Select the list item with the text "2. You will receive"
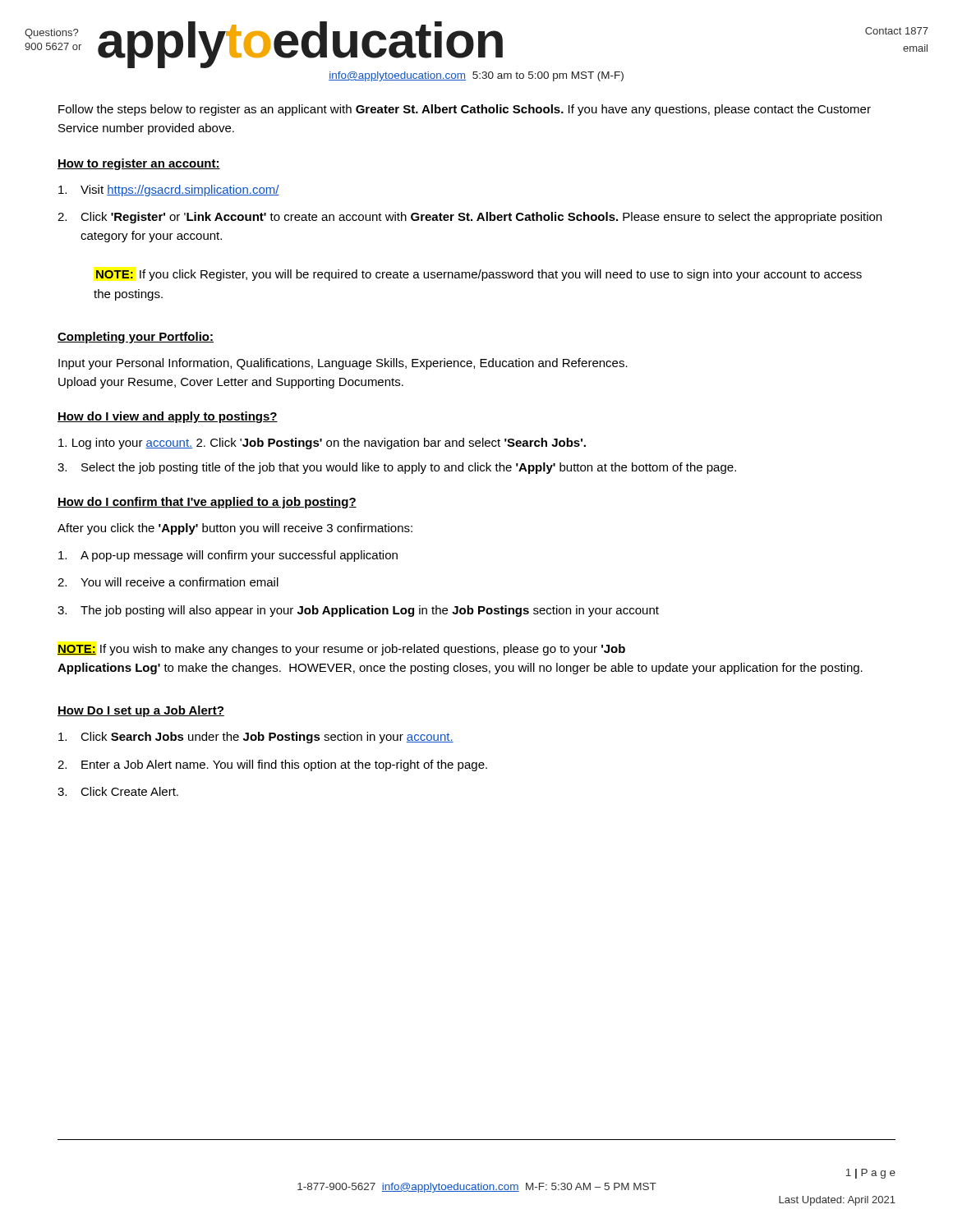Screen dimensions: 1232x953 pos(168,582)
